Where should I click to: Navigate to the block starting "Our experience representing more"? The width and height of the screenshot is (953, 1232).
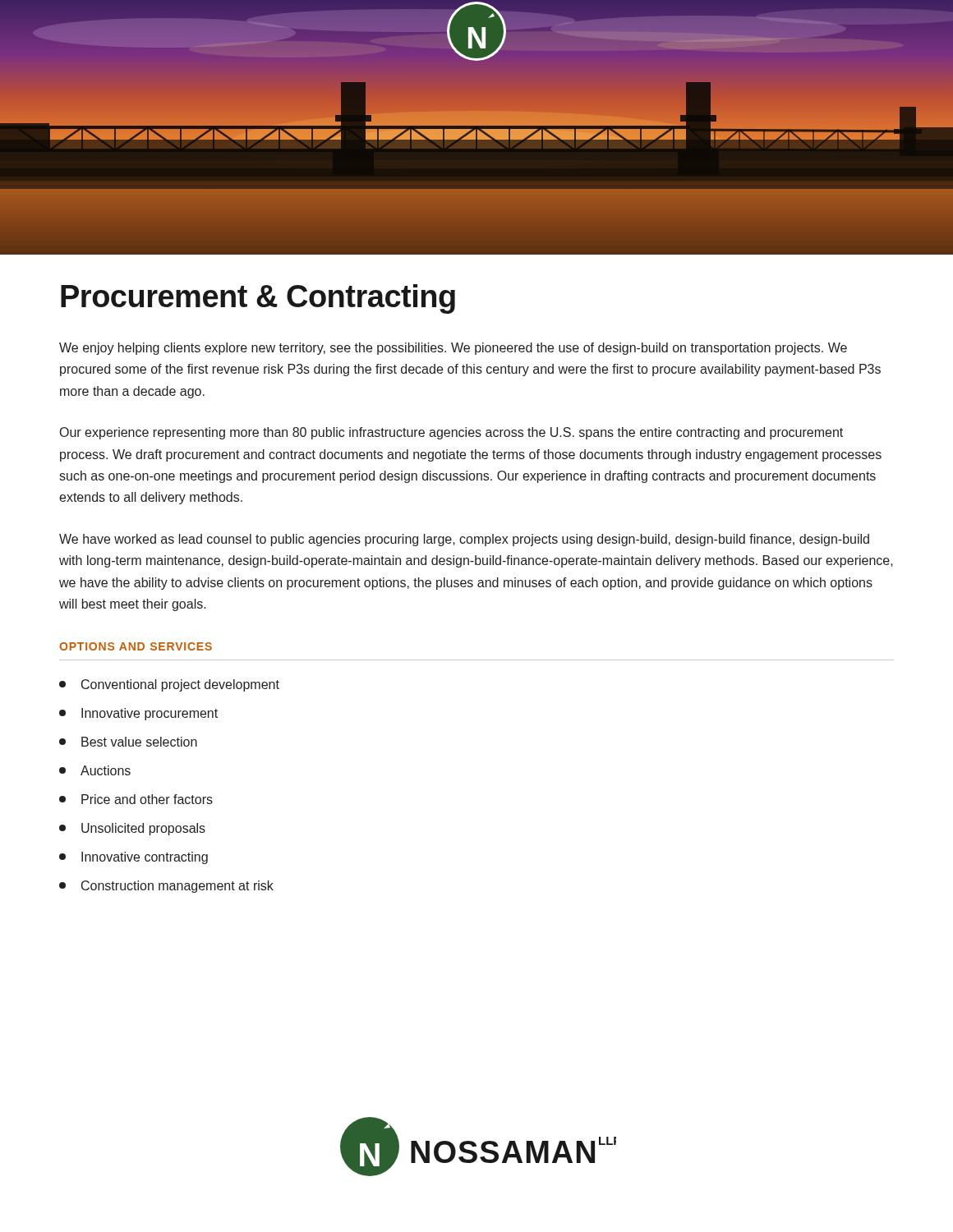[x=470, y=465]
